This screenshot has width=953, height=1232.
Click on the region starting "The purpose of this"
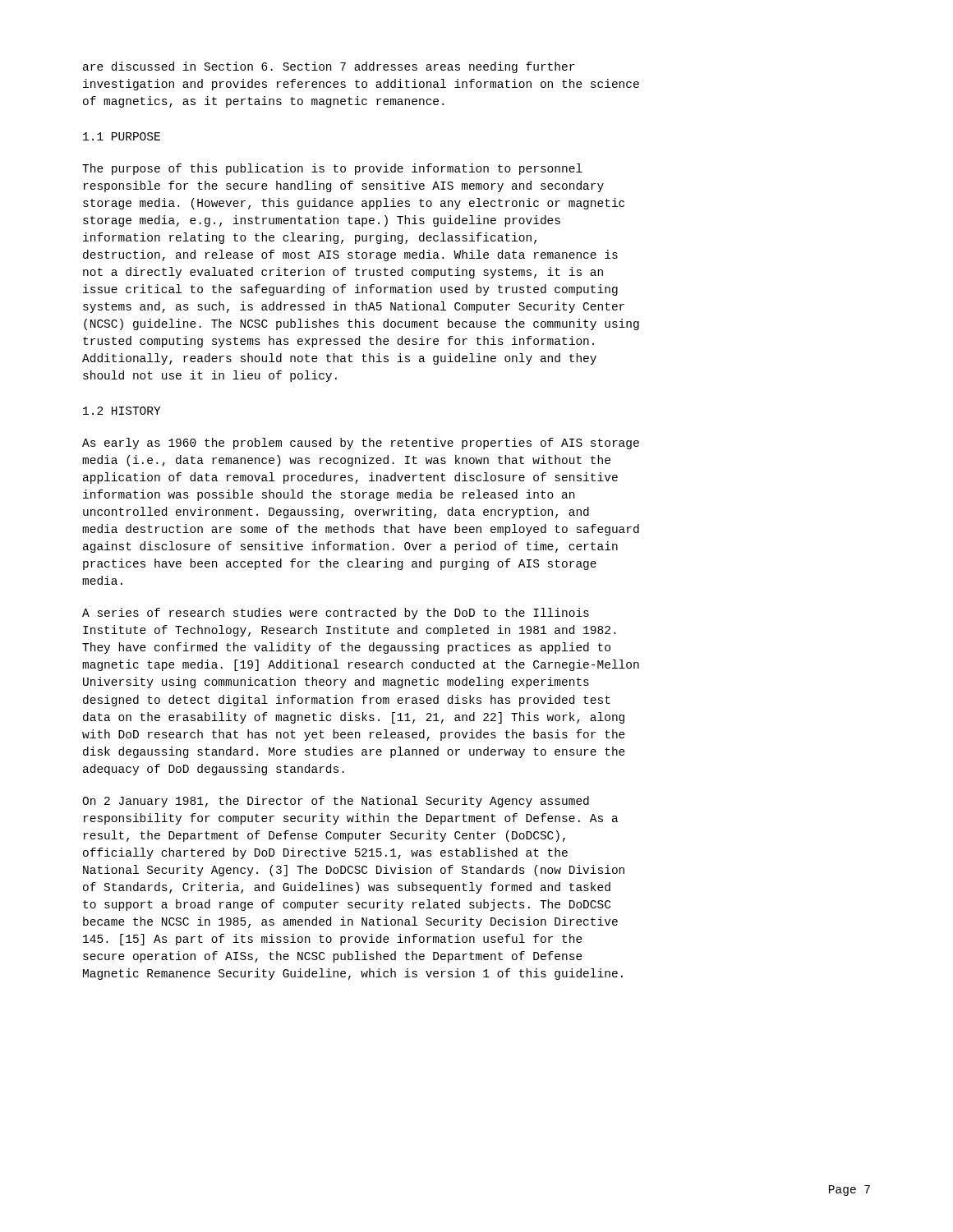[x=361, y=273]
